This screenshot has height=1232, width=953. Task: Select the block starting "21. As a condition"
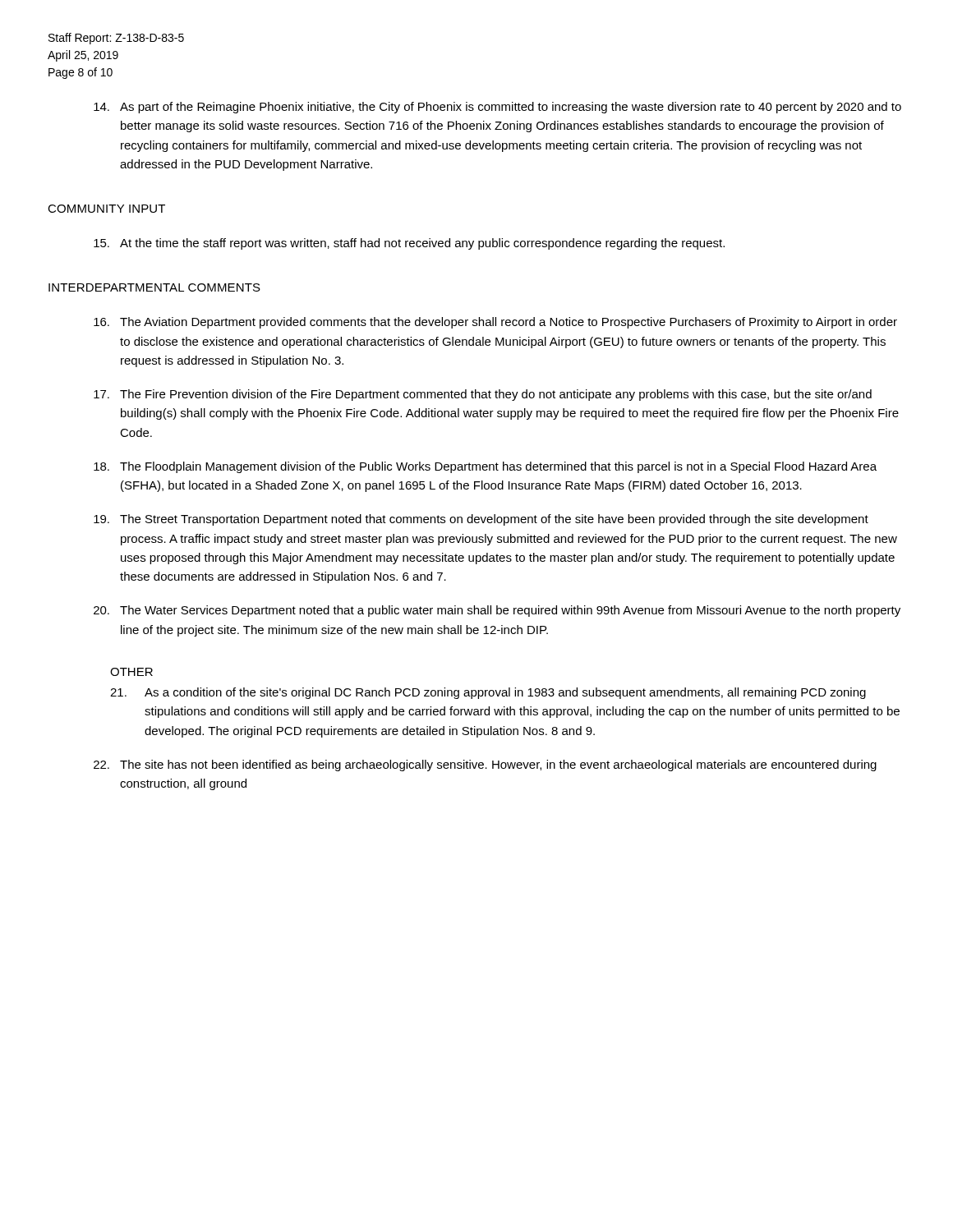tap(508, 711)
